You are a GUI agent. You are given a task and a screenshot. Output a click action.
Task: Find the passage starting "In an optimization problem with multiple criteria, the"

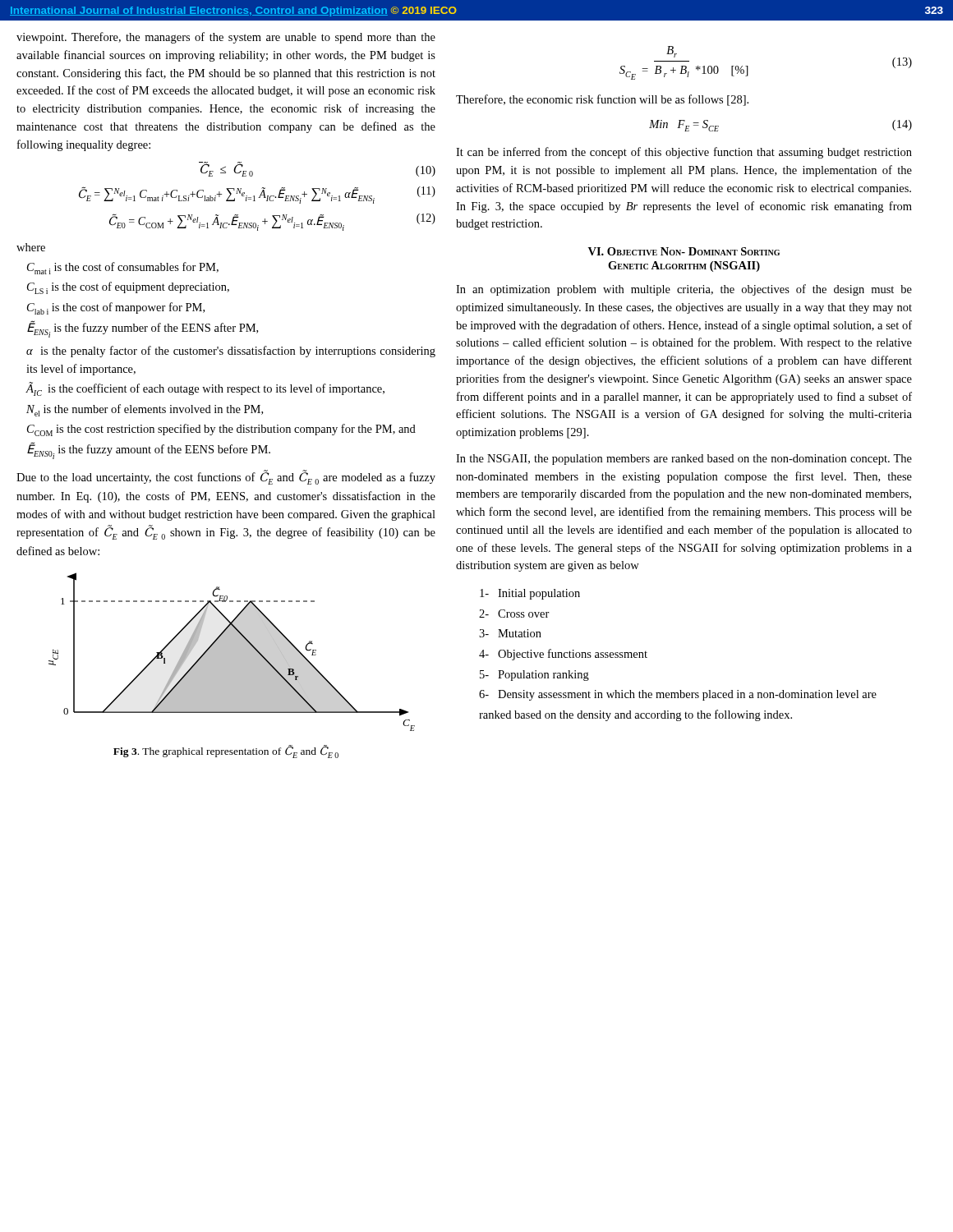(684, 361)
